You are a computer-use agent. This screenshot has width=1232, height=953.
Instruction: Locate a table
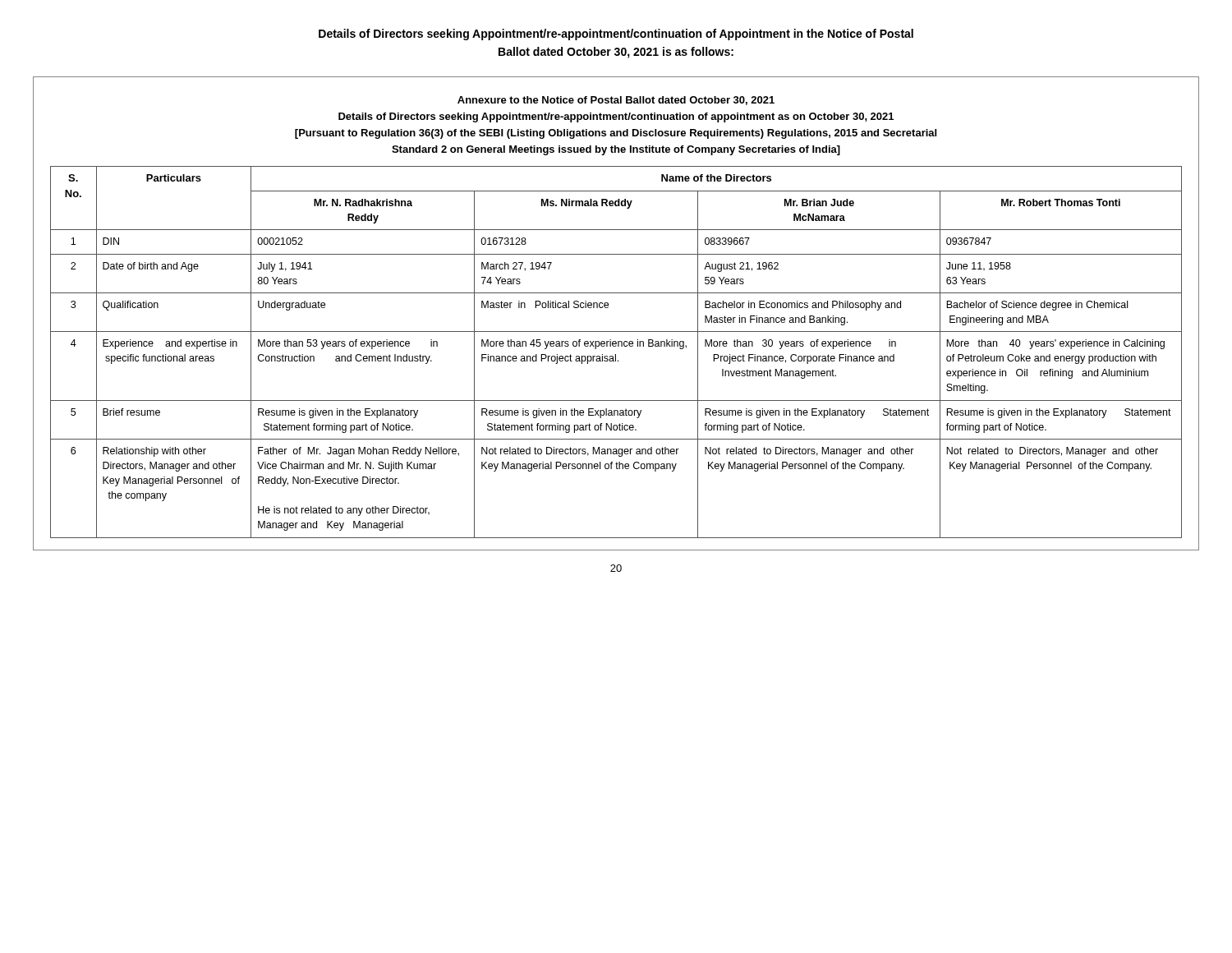click(x=616, y=352)
